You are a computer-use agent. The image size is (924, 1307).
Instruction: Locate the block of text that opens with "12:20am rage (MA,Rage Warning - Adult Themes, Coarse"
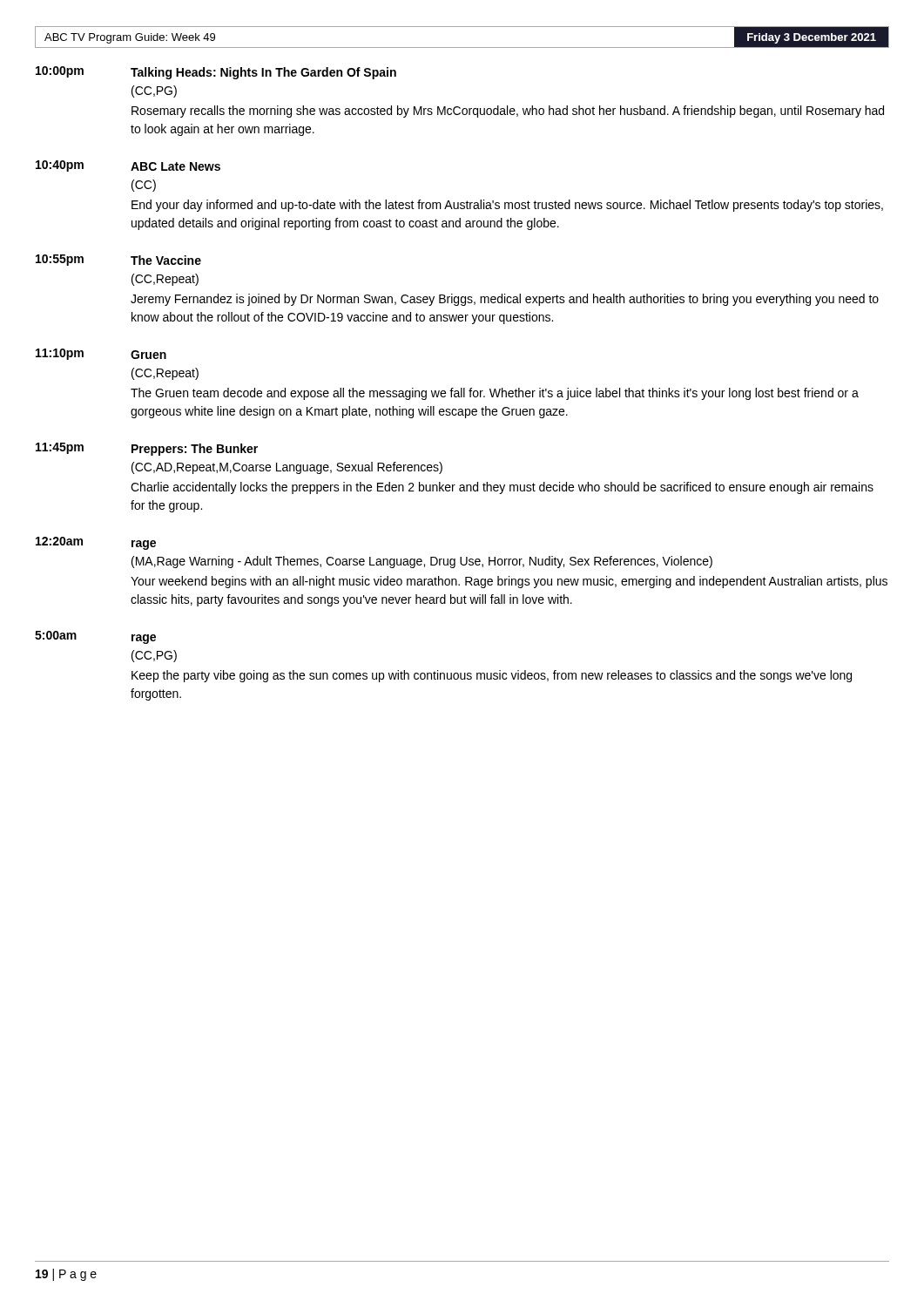pyautogui.click(x=462, y=572)
